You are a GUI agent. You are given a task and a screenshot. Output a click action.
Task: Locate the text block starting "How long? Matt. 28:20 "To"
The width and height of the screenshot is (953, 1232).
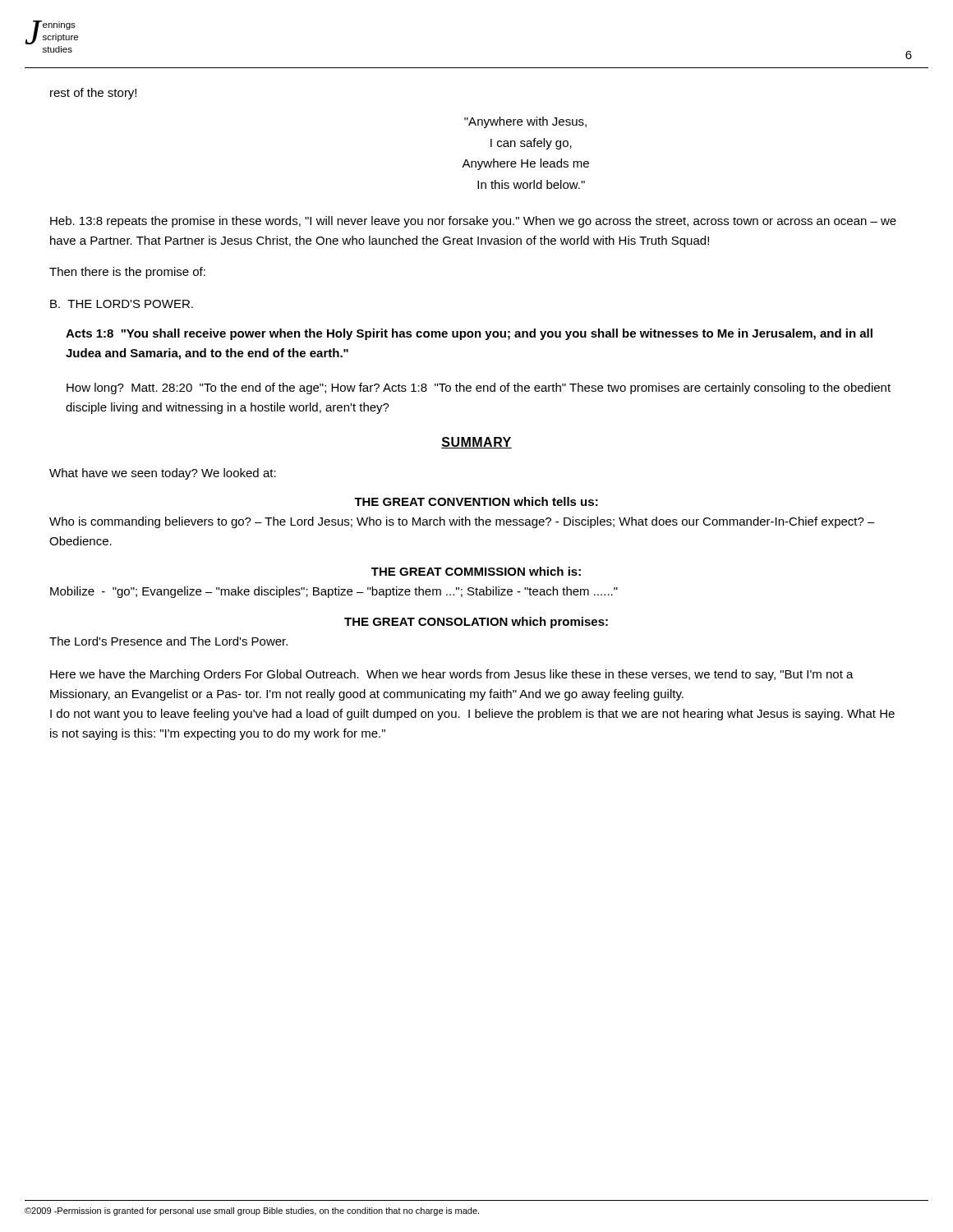coord(478,397)
